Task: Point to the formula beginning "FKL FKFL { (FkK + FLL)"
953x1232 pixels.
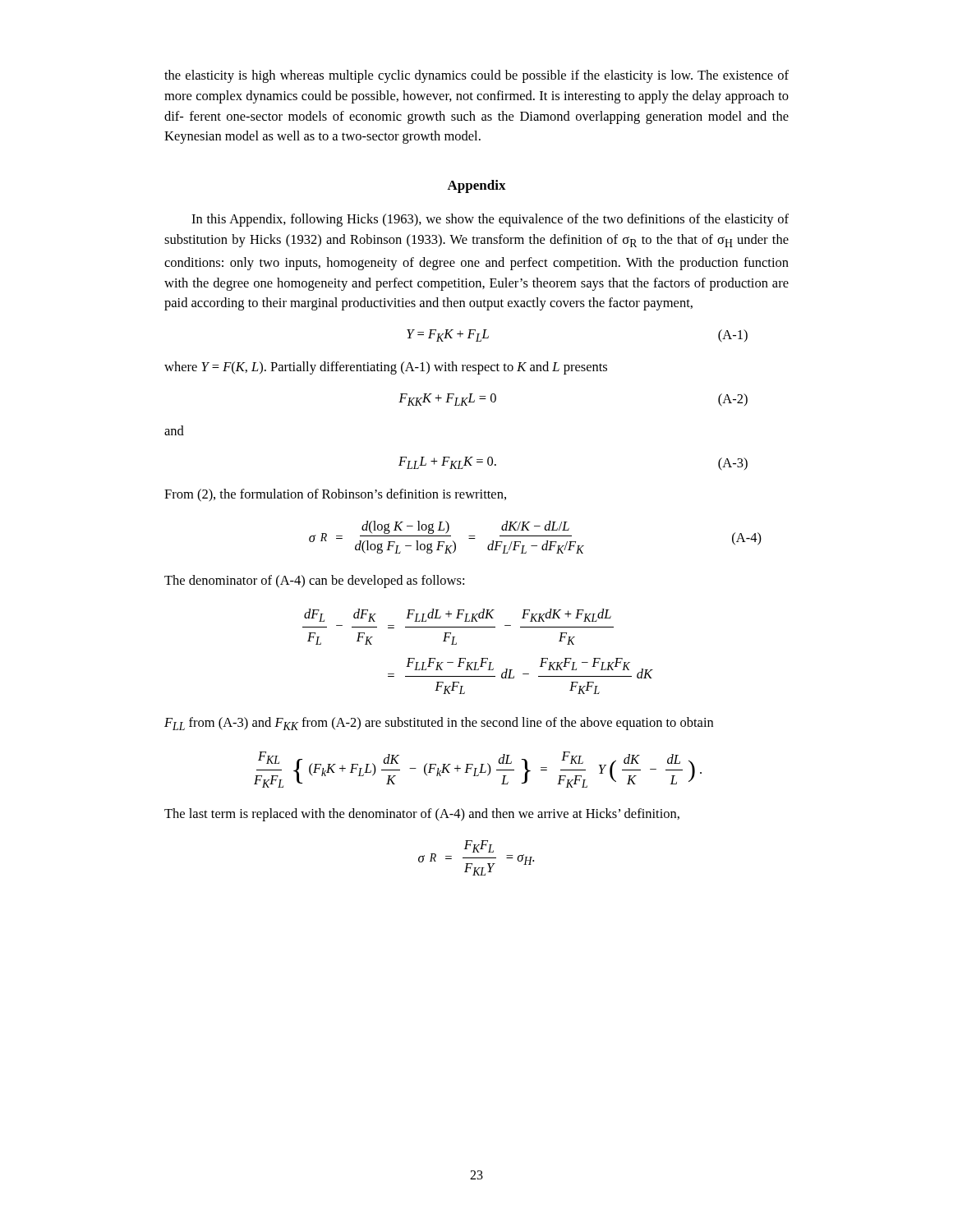Action: point(477,770)
